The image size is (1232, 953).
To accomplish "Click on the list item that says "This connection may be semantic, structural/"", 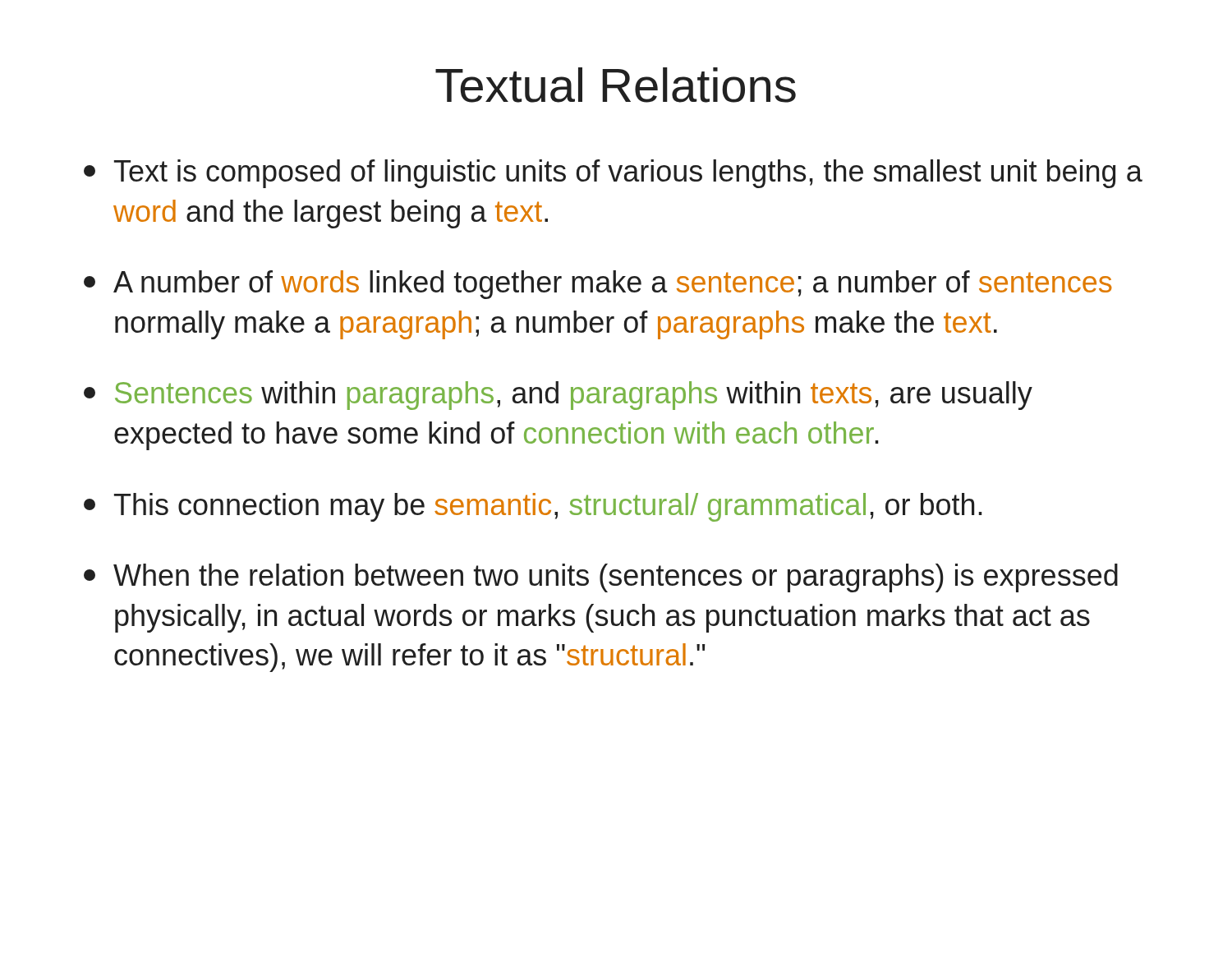I will click(616, 505).
